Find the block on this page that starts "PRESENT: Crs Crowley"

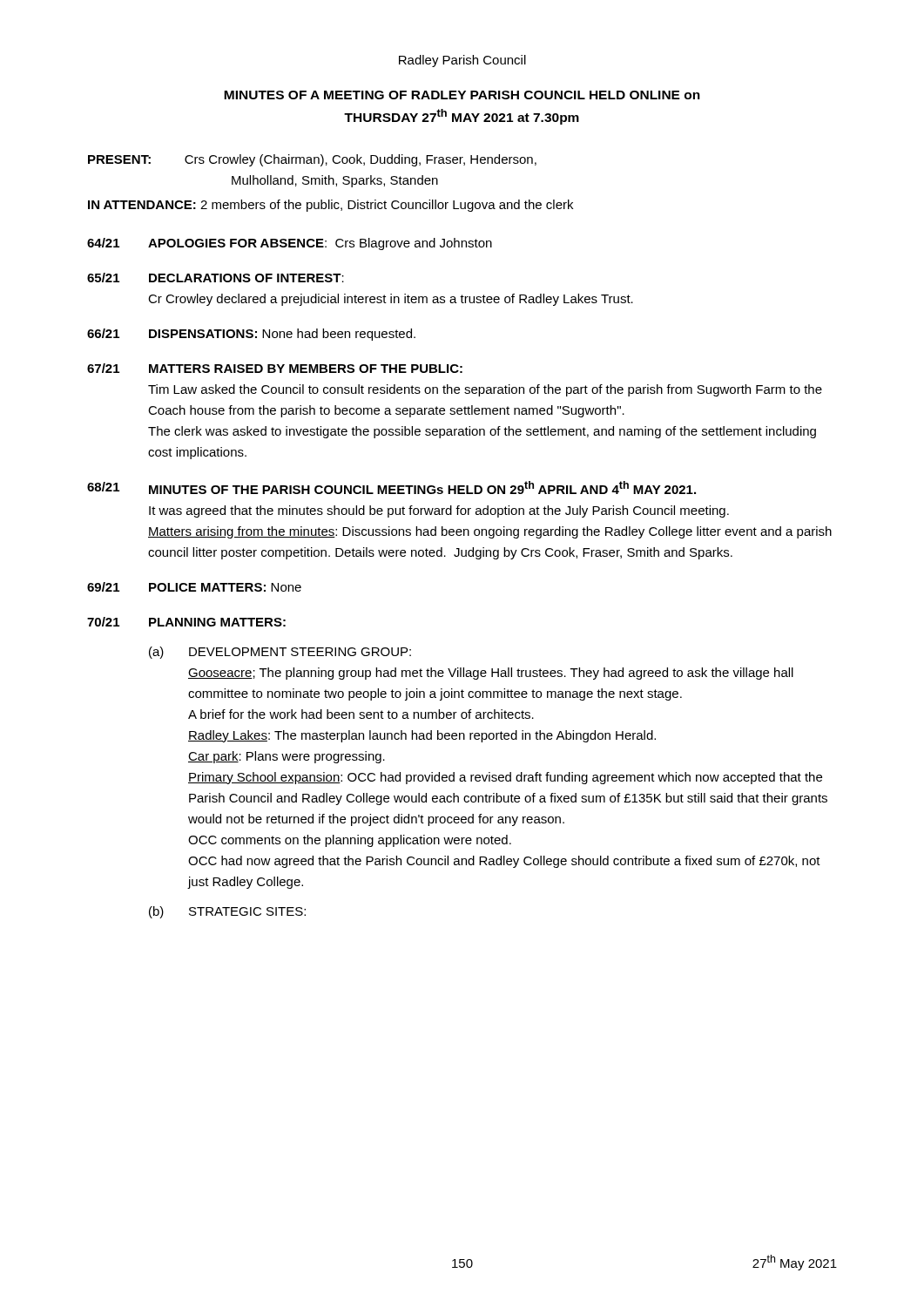[312, 169]
